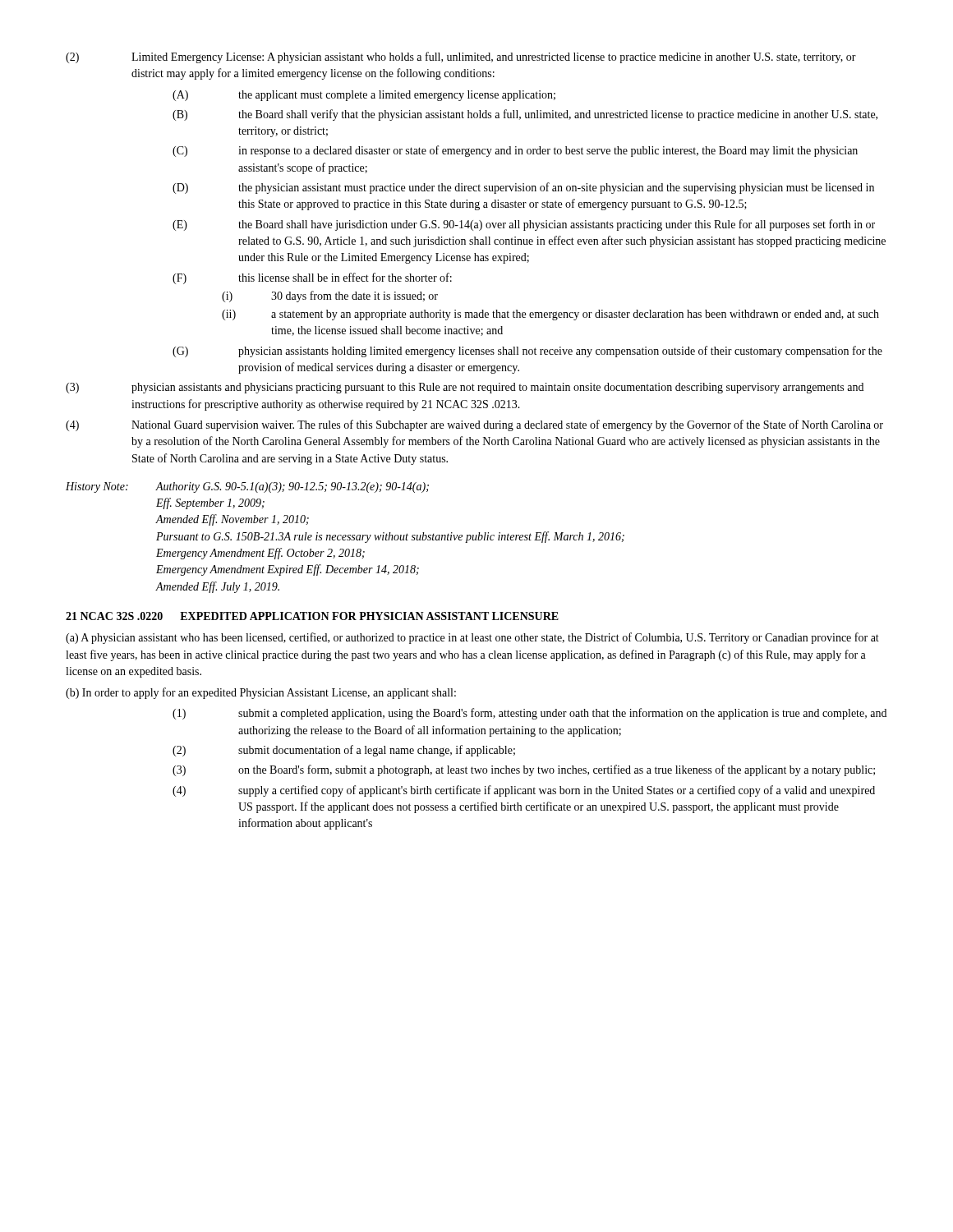Screen dimensions: 1232x953
Task: Point to the passage starting "(i) 30 days from the date it is"
Action: 330,297
